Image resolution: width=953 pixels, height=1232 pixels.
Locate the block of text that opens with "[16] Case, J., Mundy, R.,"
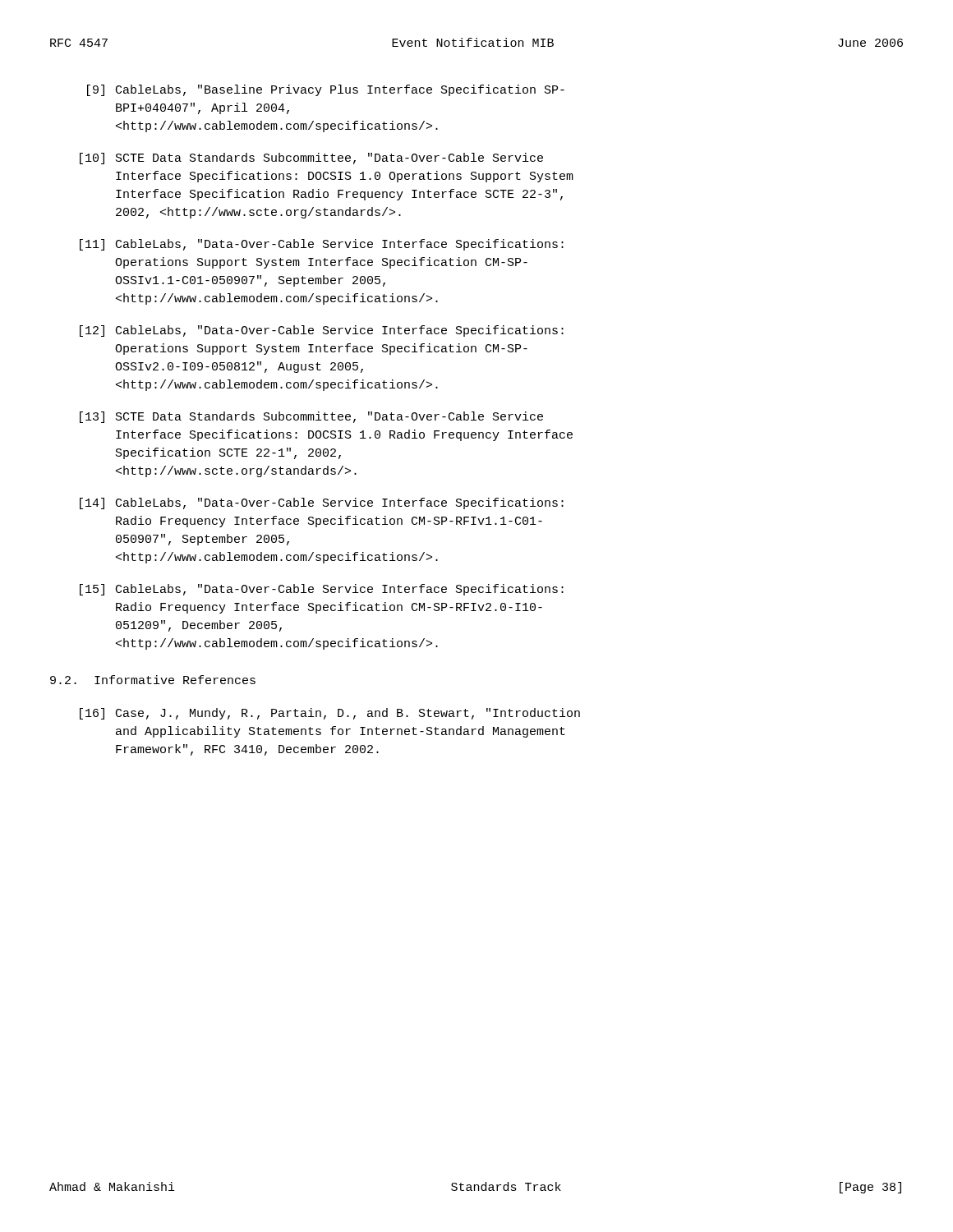click(x=476, y=732)
